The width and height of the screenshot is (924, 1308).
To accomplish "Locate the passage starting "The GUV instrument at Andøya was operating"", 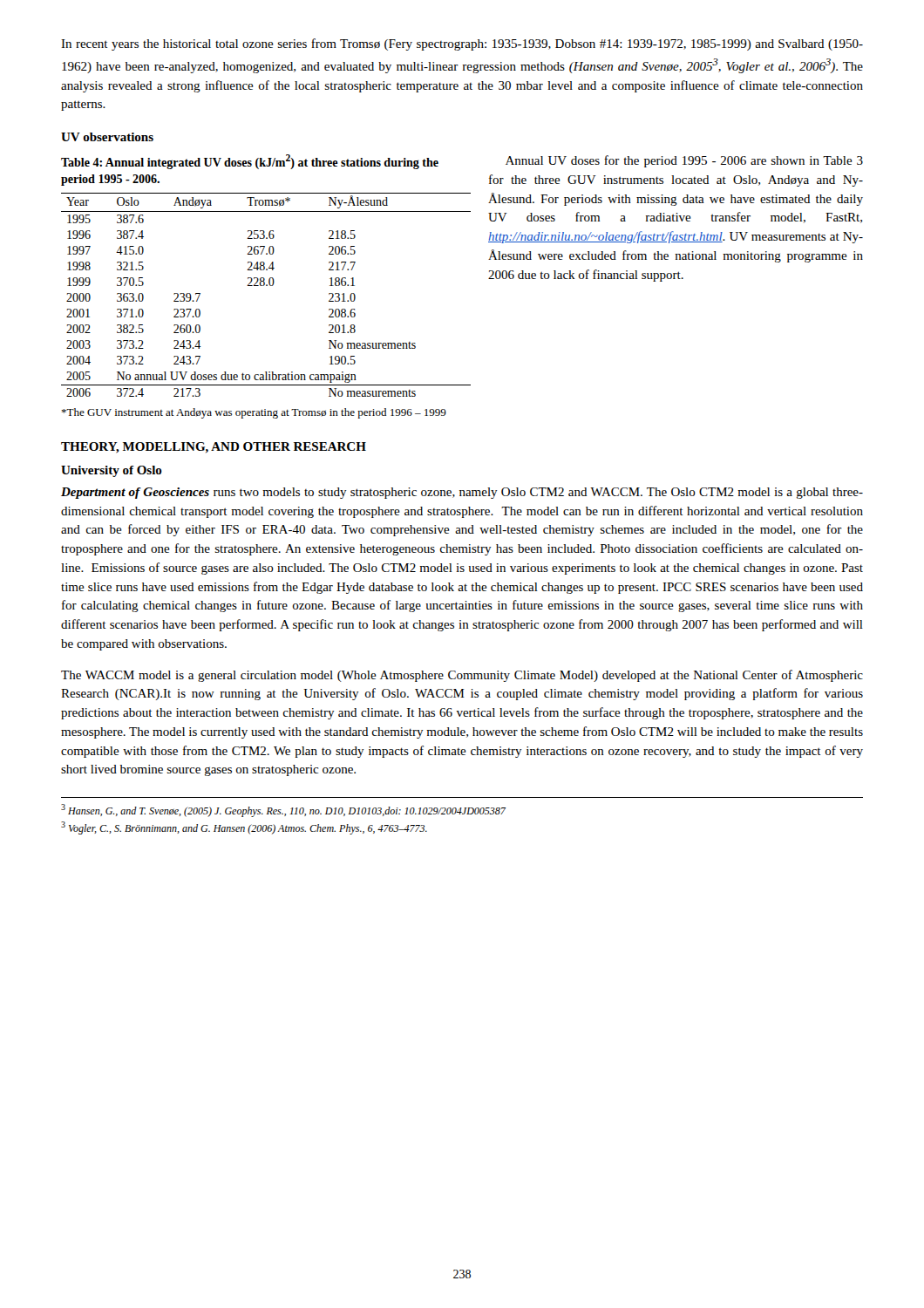I will [254, 412].
